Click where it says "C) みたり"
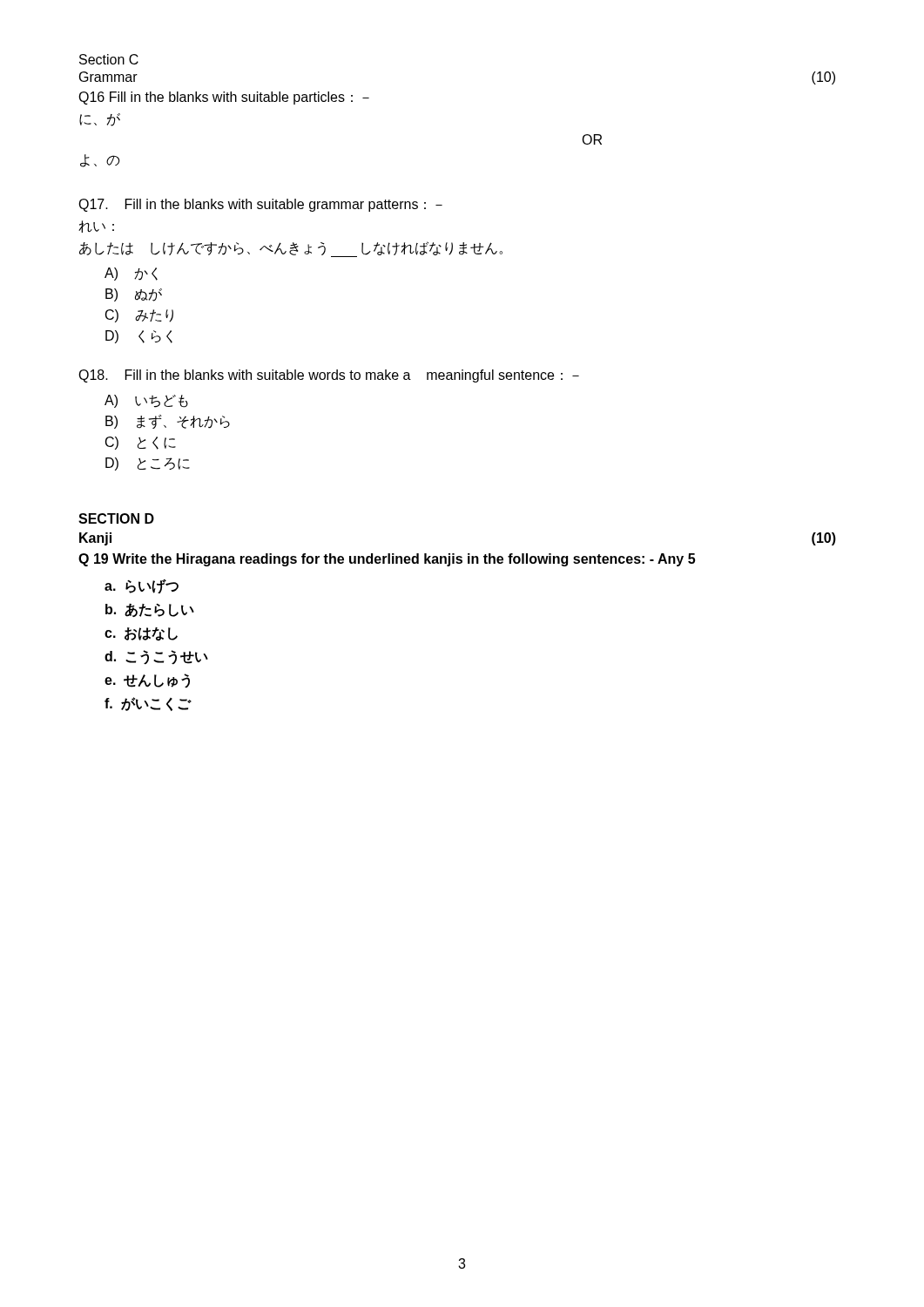 coord(140,315)
